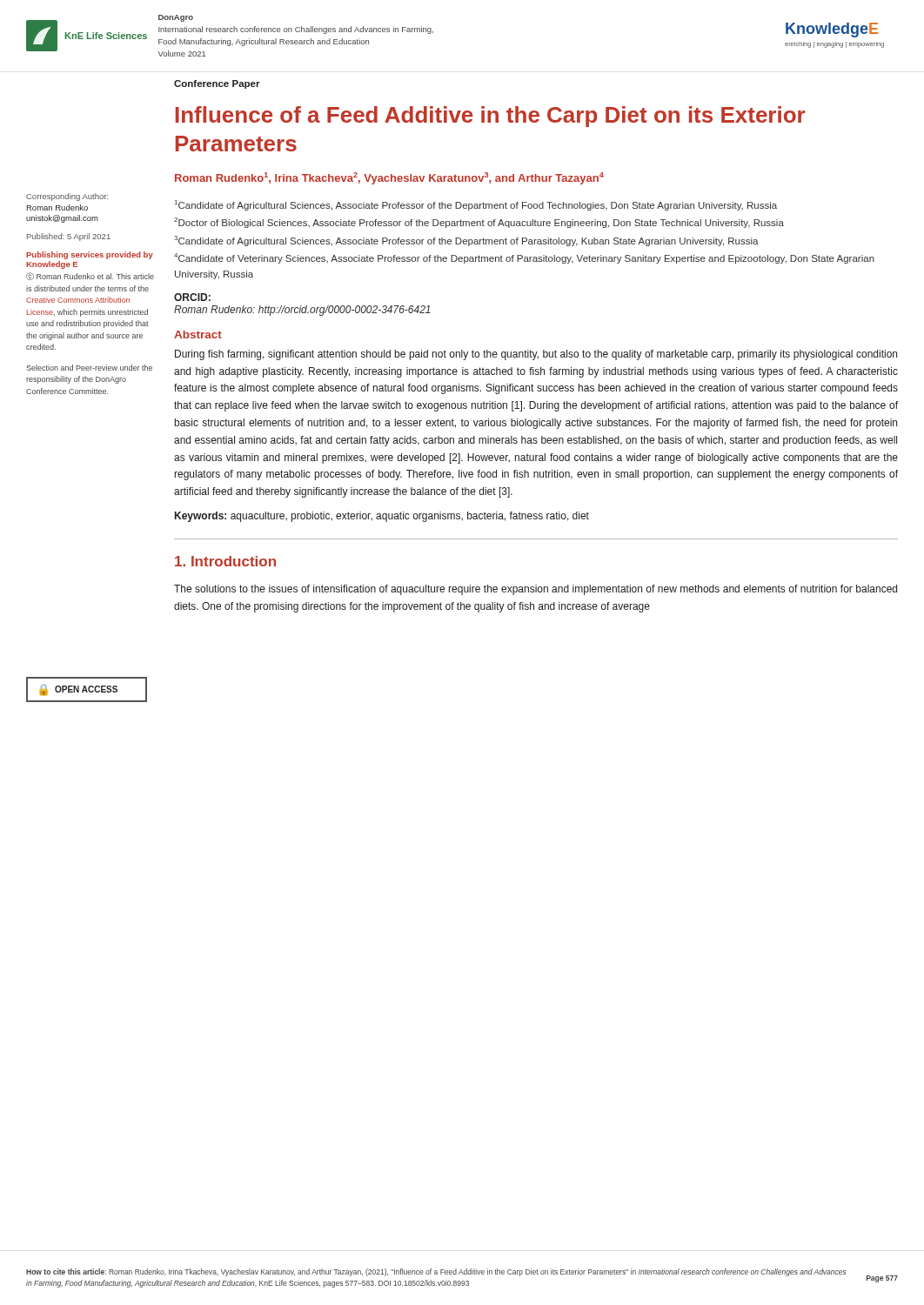The height and width of the screenshot is (1305, 924).
Task: Point to the region starting "Roman Rudenko1, Irina Tkacheva2, Vyacheslav Karatunov3, and Arthur"
Action: click(389, 178)
